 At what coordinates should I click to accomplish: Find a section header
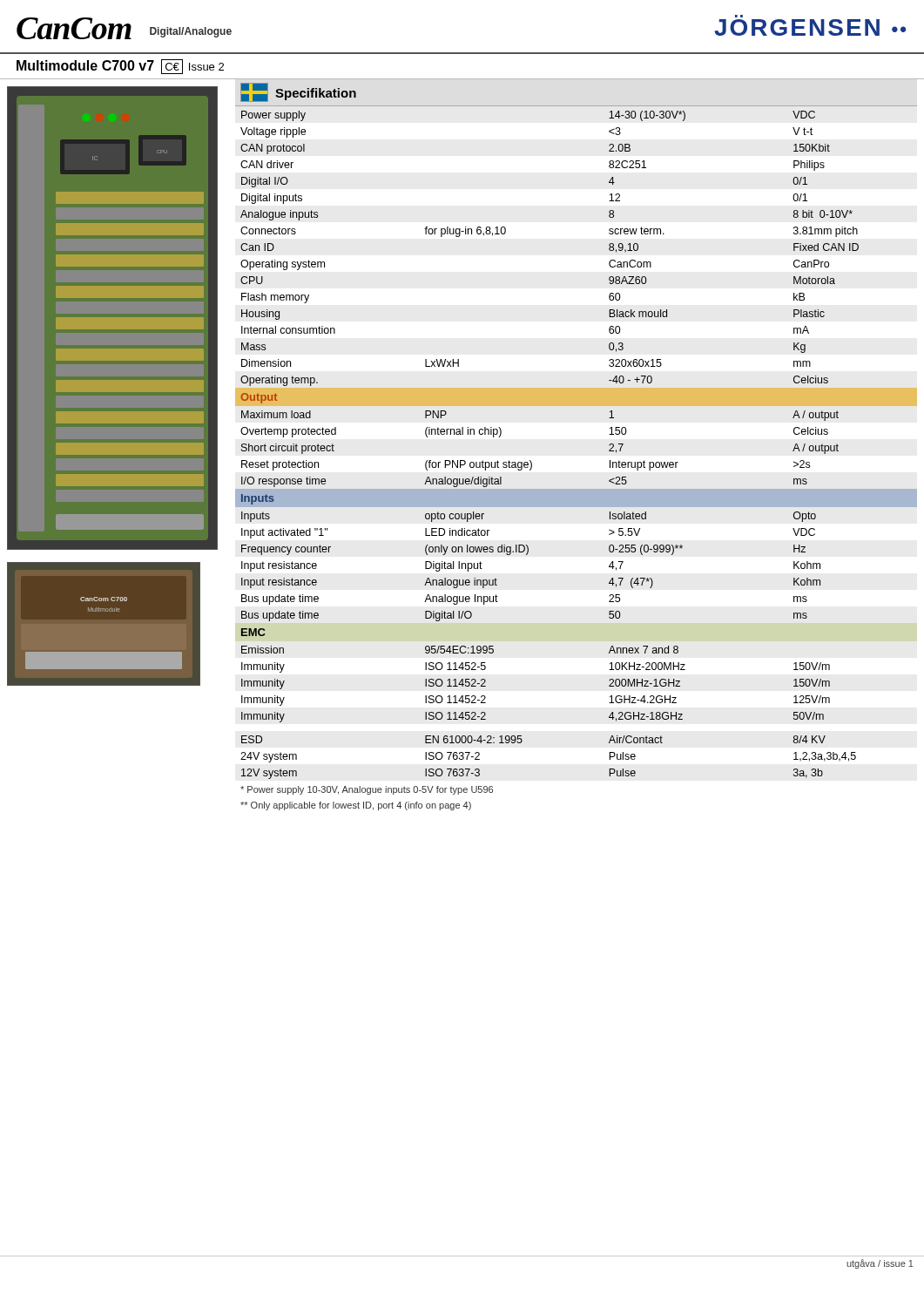(x=298, y=92)
